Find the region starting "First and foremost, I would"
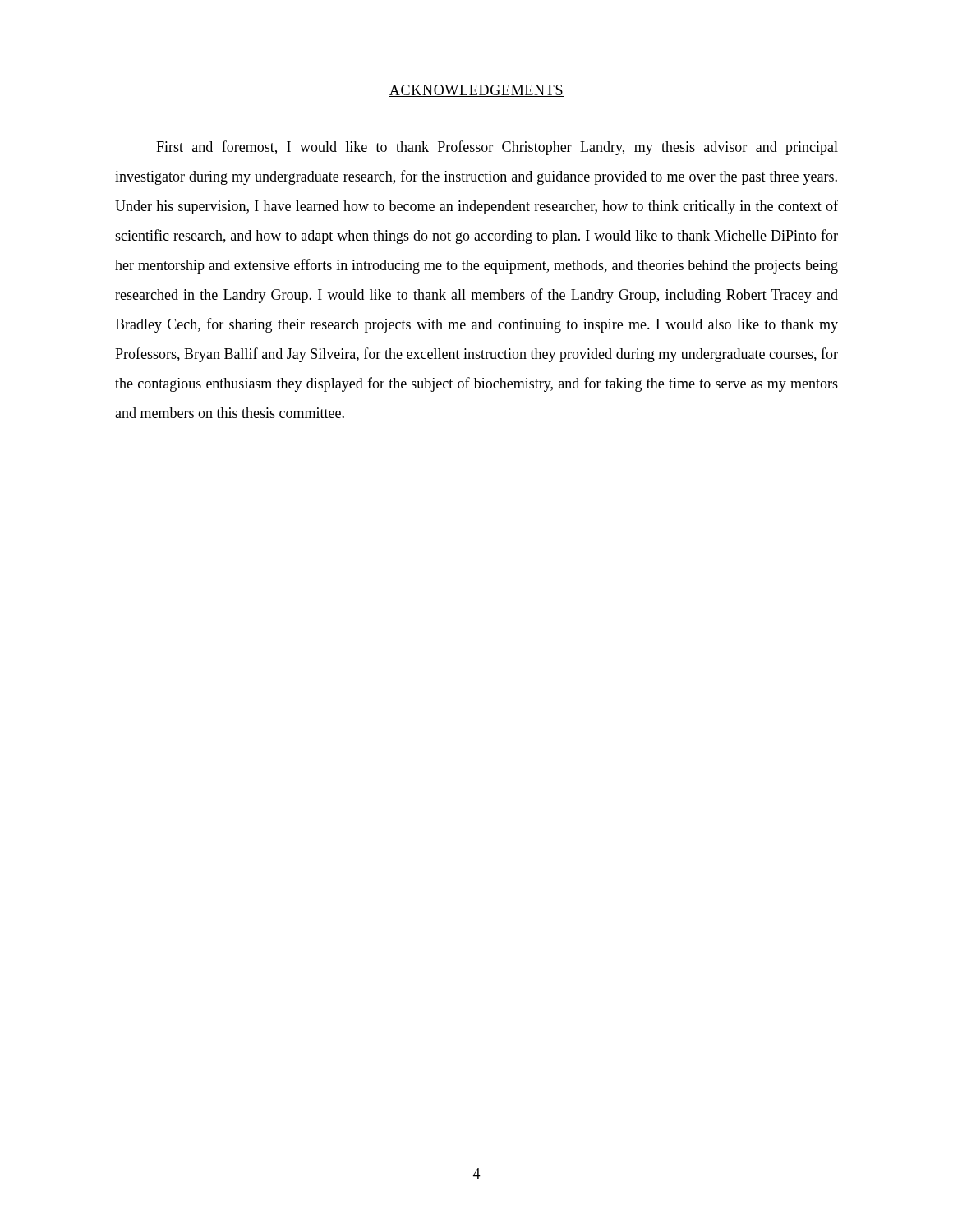The height and width of the screenshot is (1232, 953). (x=476, y=280)
